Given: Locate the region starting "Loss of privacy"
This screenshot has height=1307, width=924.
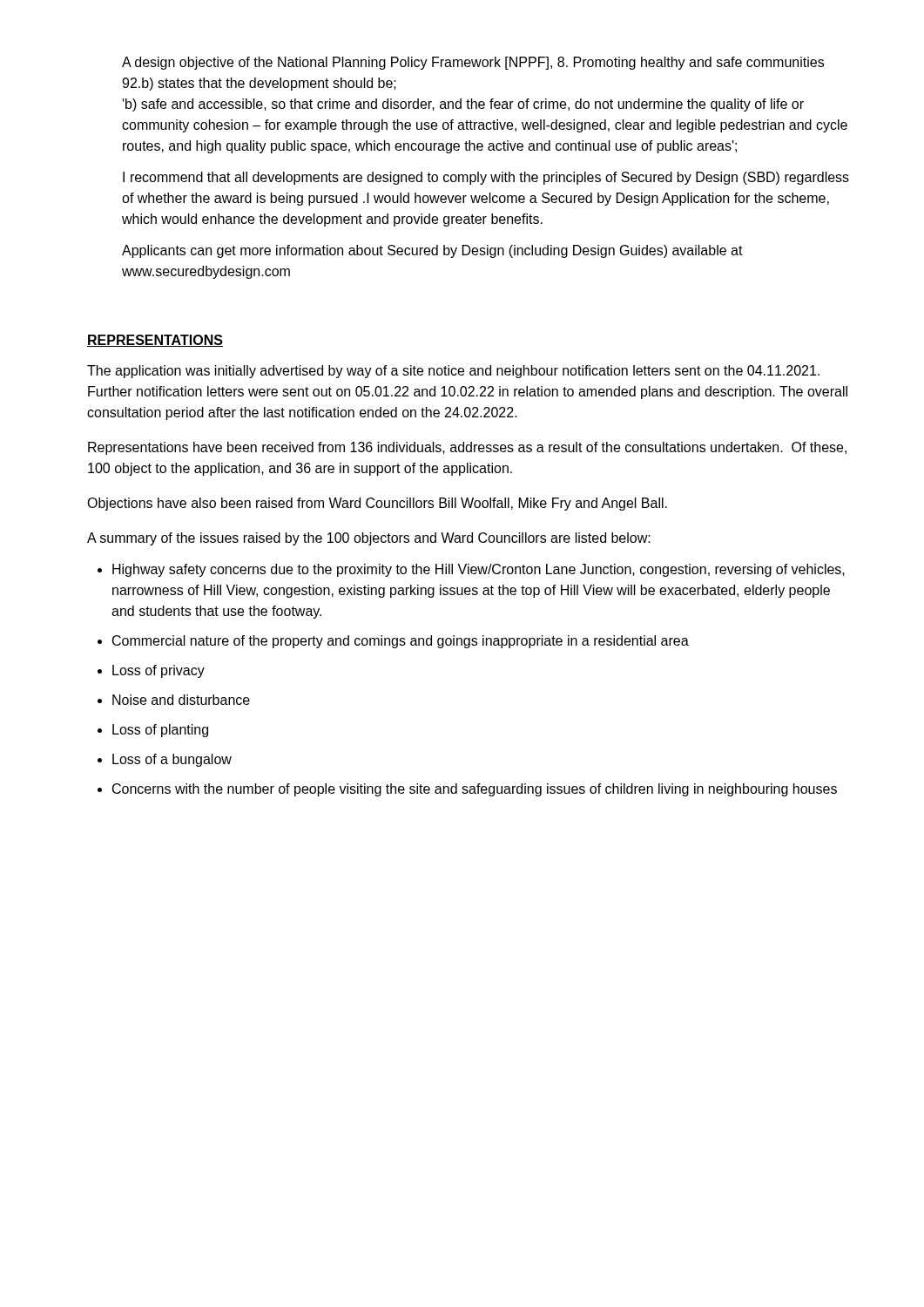Looking at the screenshot, I should pyautogui.click(x=158, y=670).
